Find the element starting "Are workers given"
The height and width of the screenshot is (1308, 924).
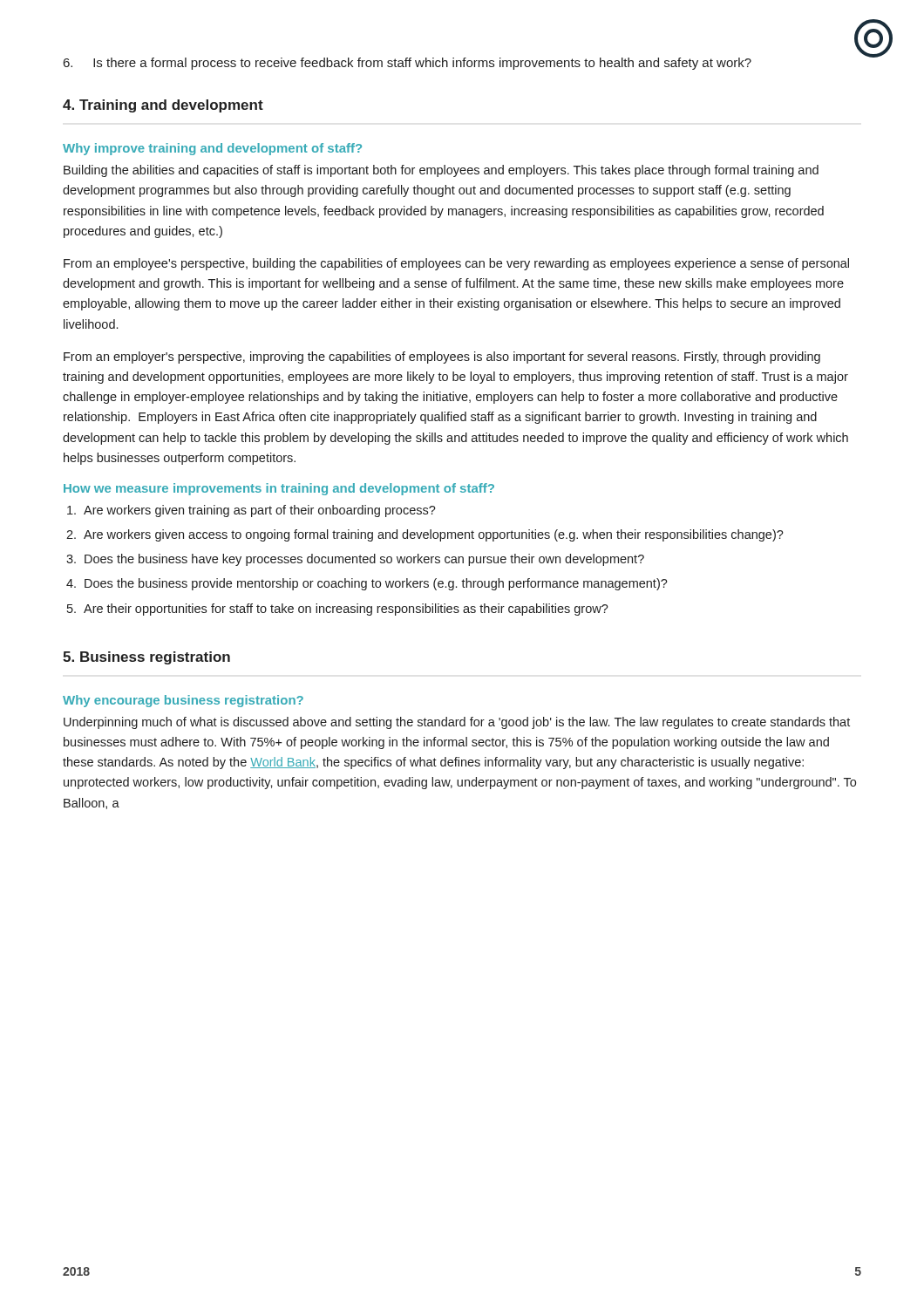(471, 560)
